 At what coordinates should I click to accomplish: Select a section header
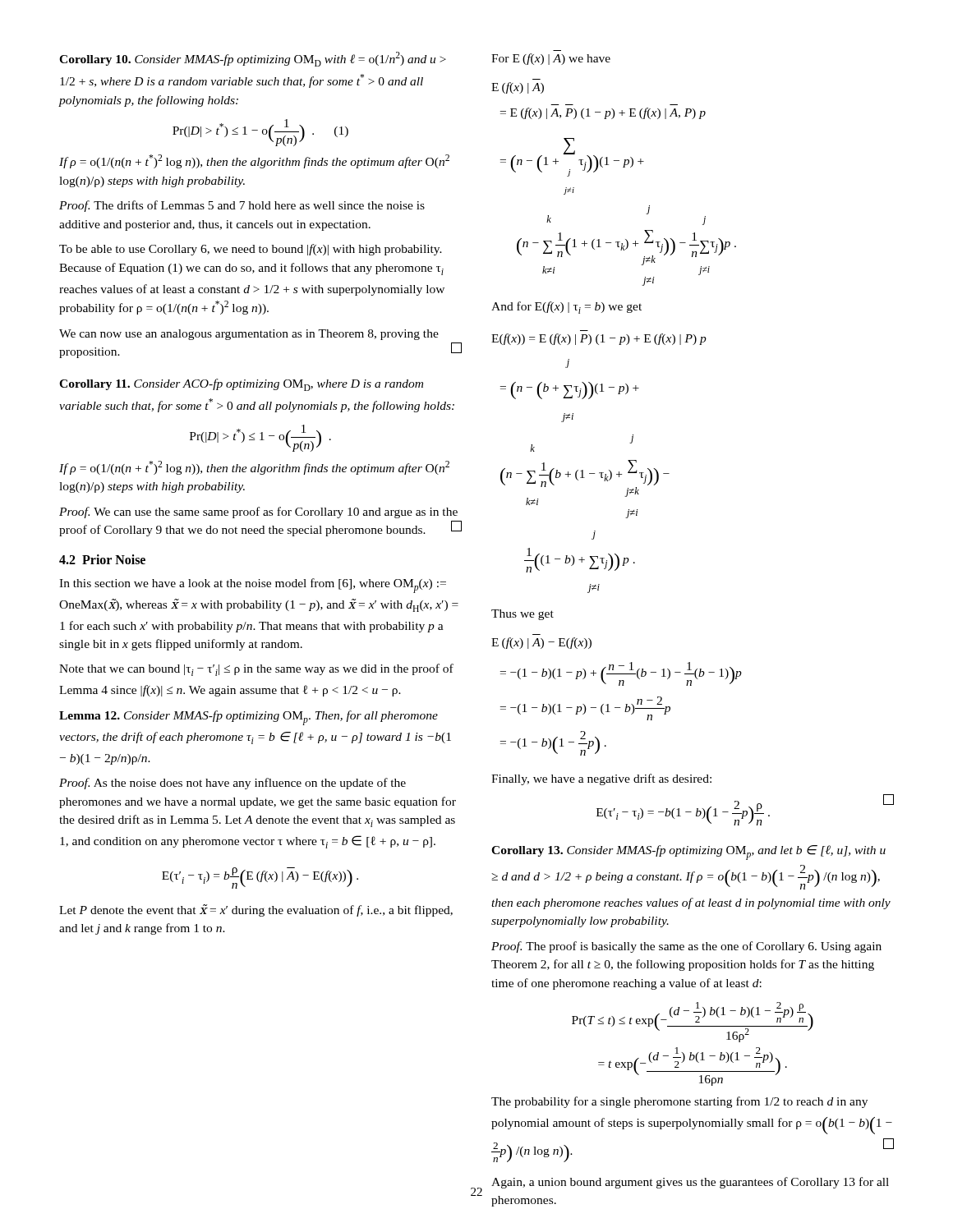[x=102, y=559]
